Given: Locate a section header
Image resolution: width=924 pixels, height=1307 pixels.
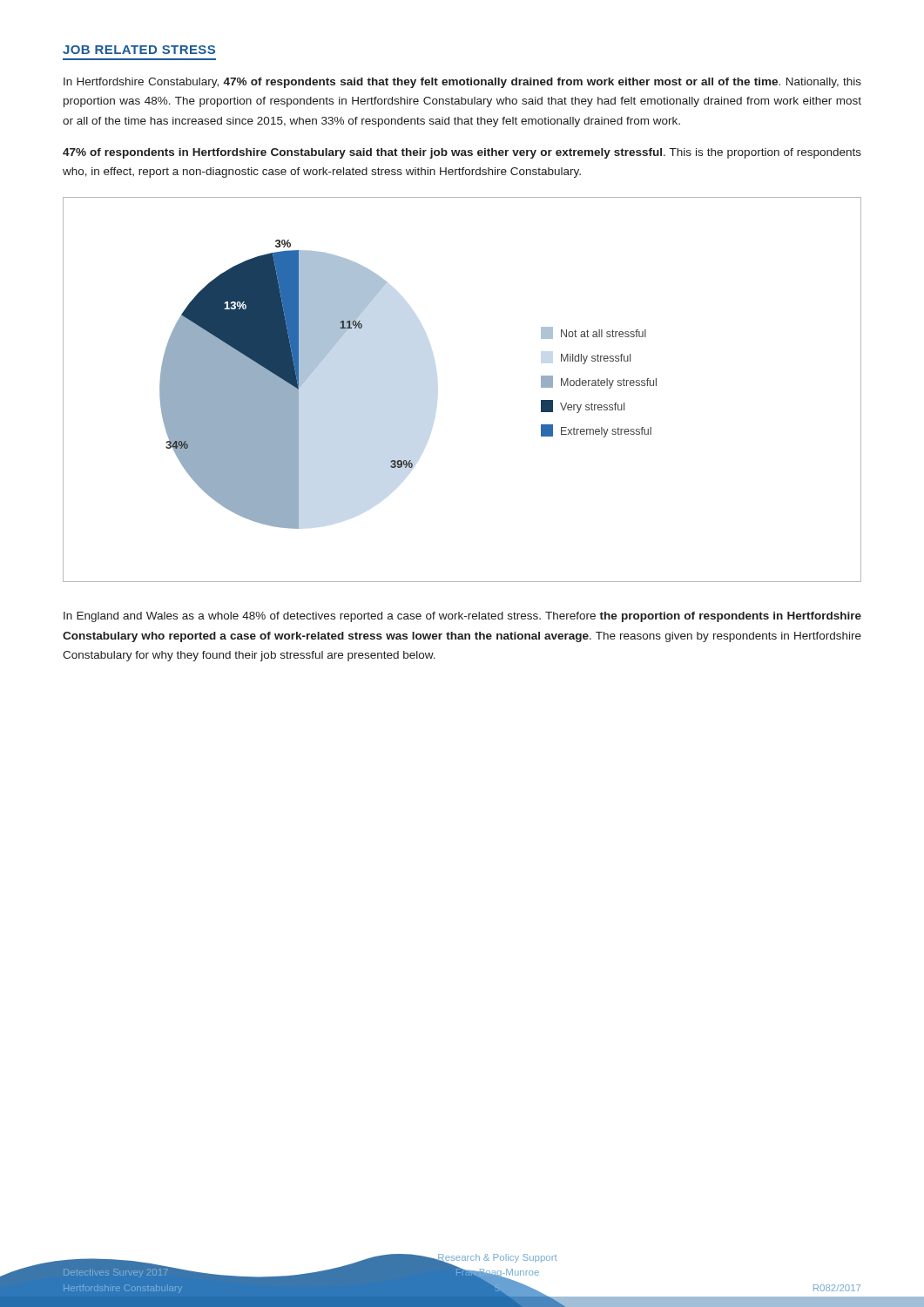Looking at the screenshot, I should [139, 49].
